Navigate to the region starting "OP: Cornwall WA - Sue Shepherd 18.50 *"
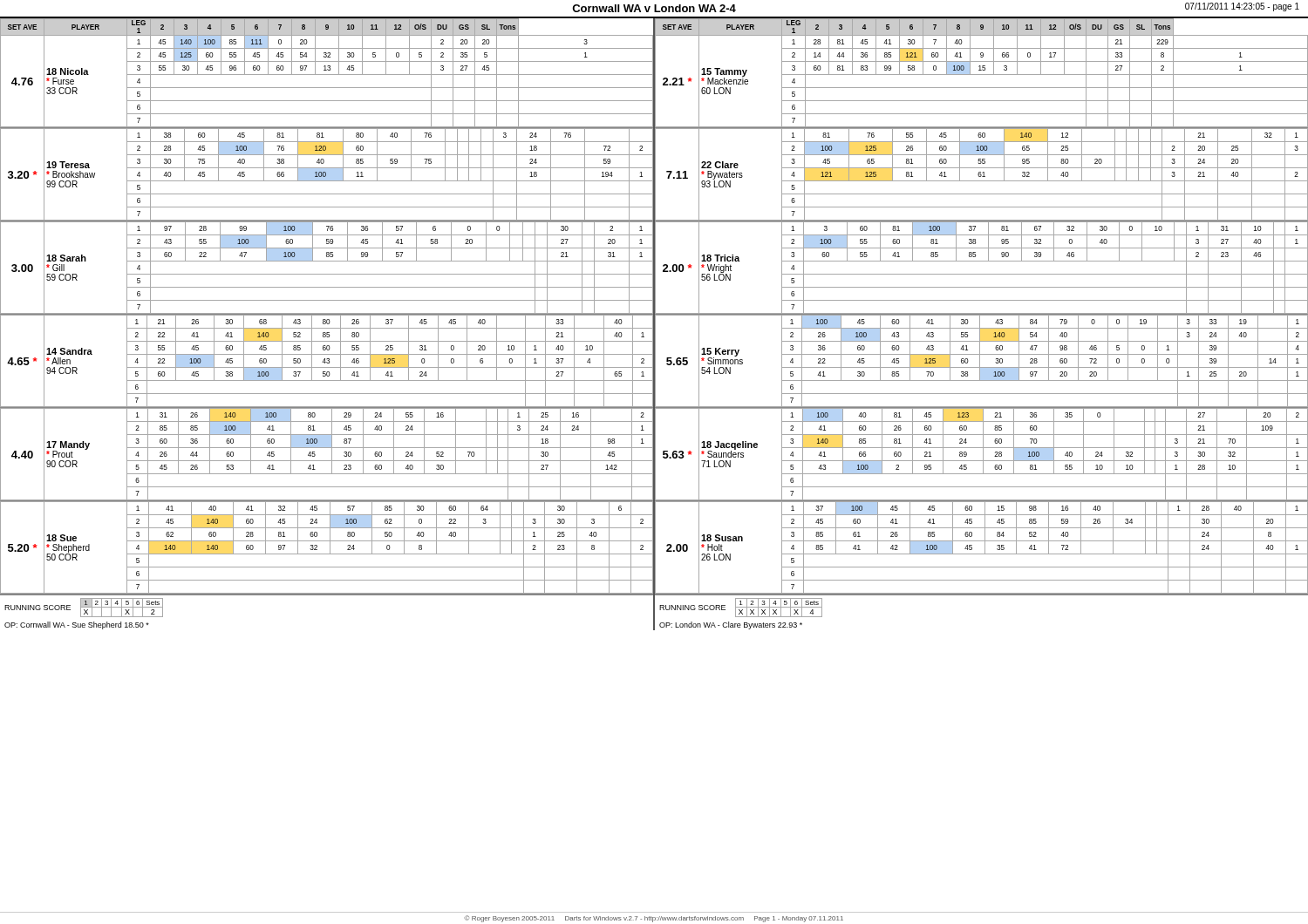 77,625
